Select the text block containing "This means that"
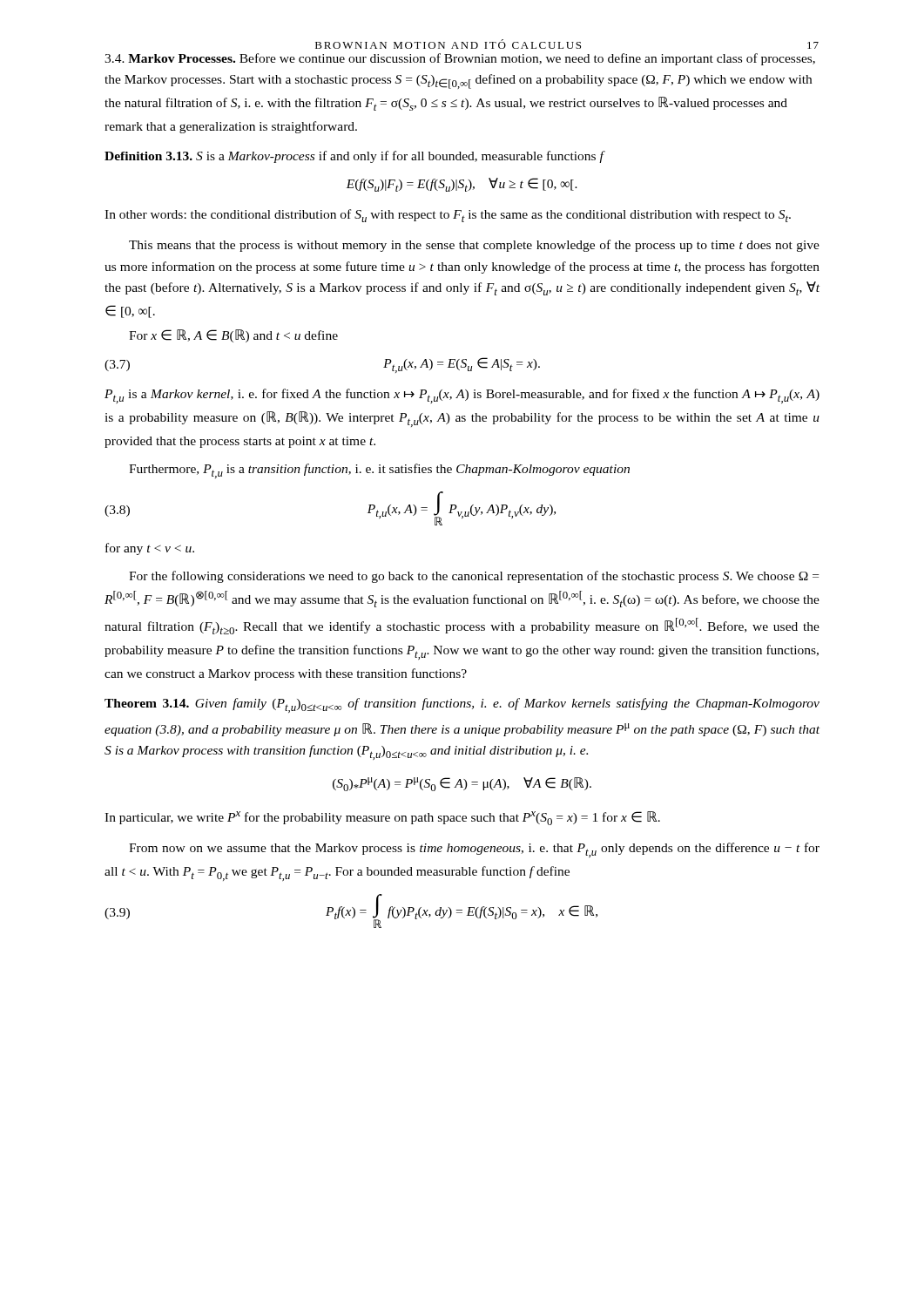 tap(462, 278)
